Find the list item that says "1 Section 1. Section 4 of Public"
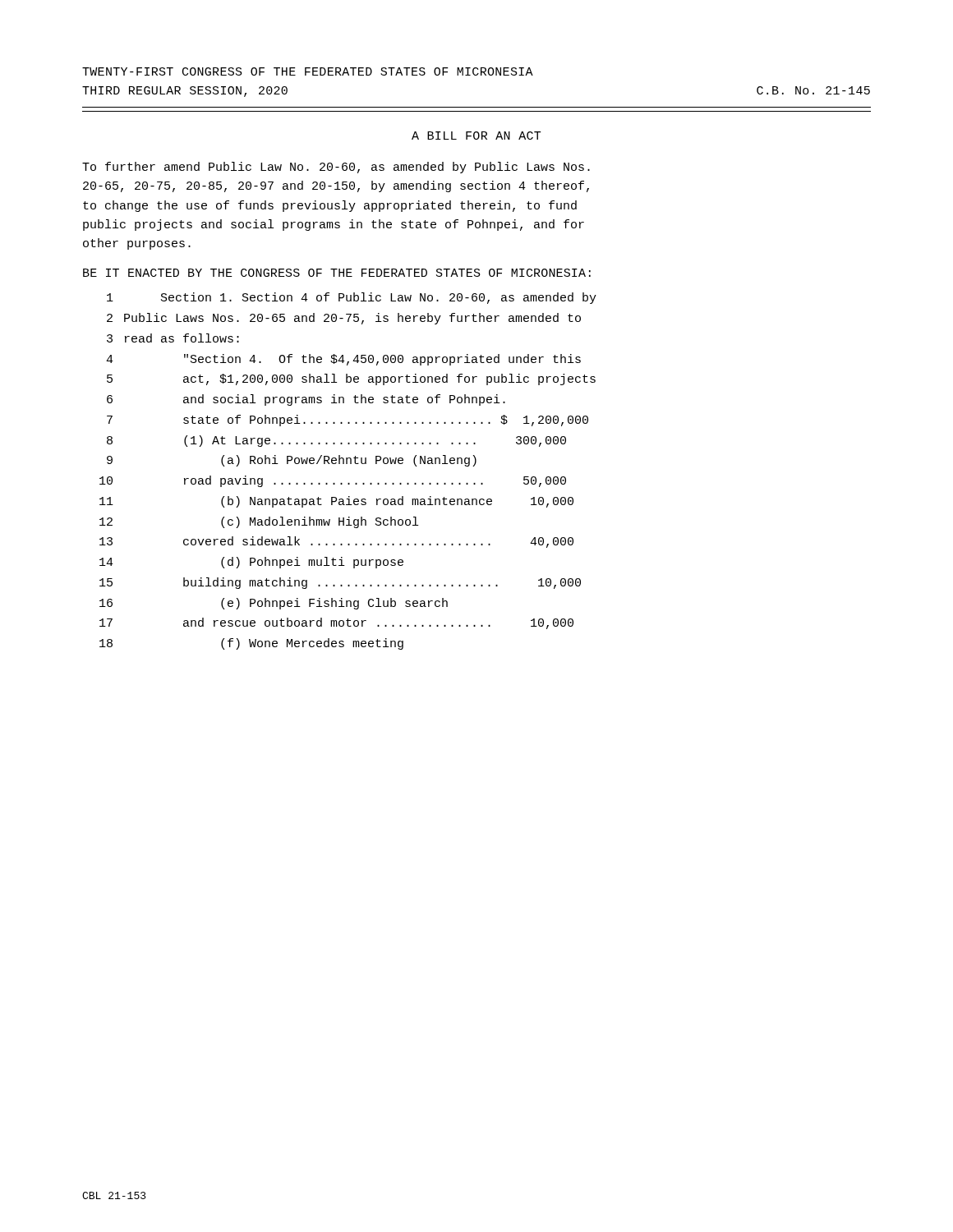This screenshot has height=1232, width=953. pos(476,299)
